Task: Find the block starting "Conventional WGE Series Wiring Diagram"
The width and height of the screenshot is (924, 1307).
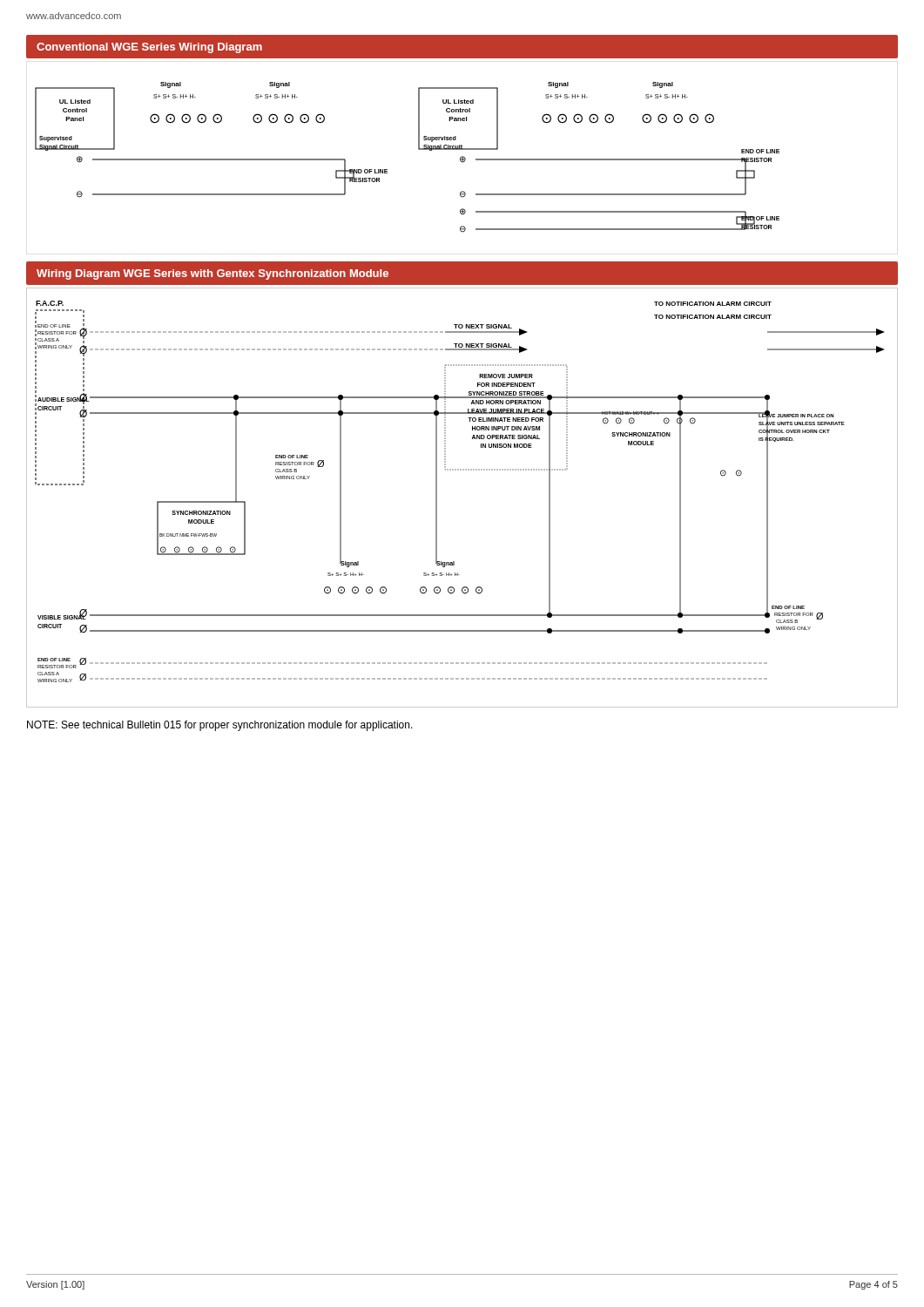Action: point(462,47)
